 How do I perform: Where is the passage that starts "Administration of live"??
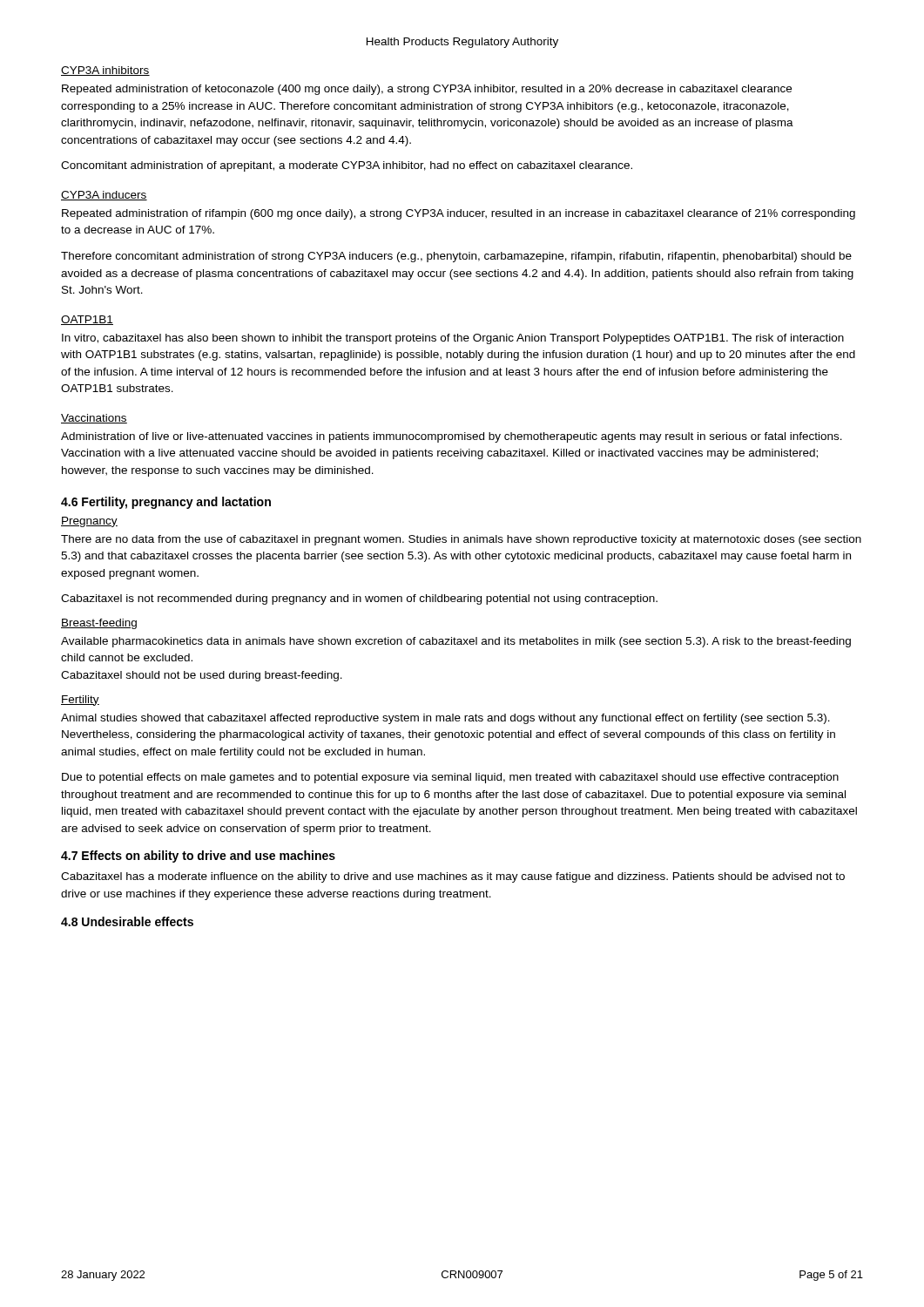click(452, 453)
